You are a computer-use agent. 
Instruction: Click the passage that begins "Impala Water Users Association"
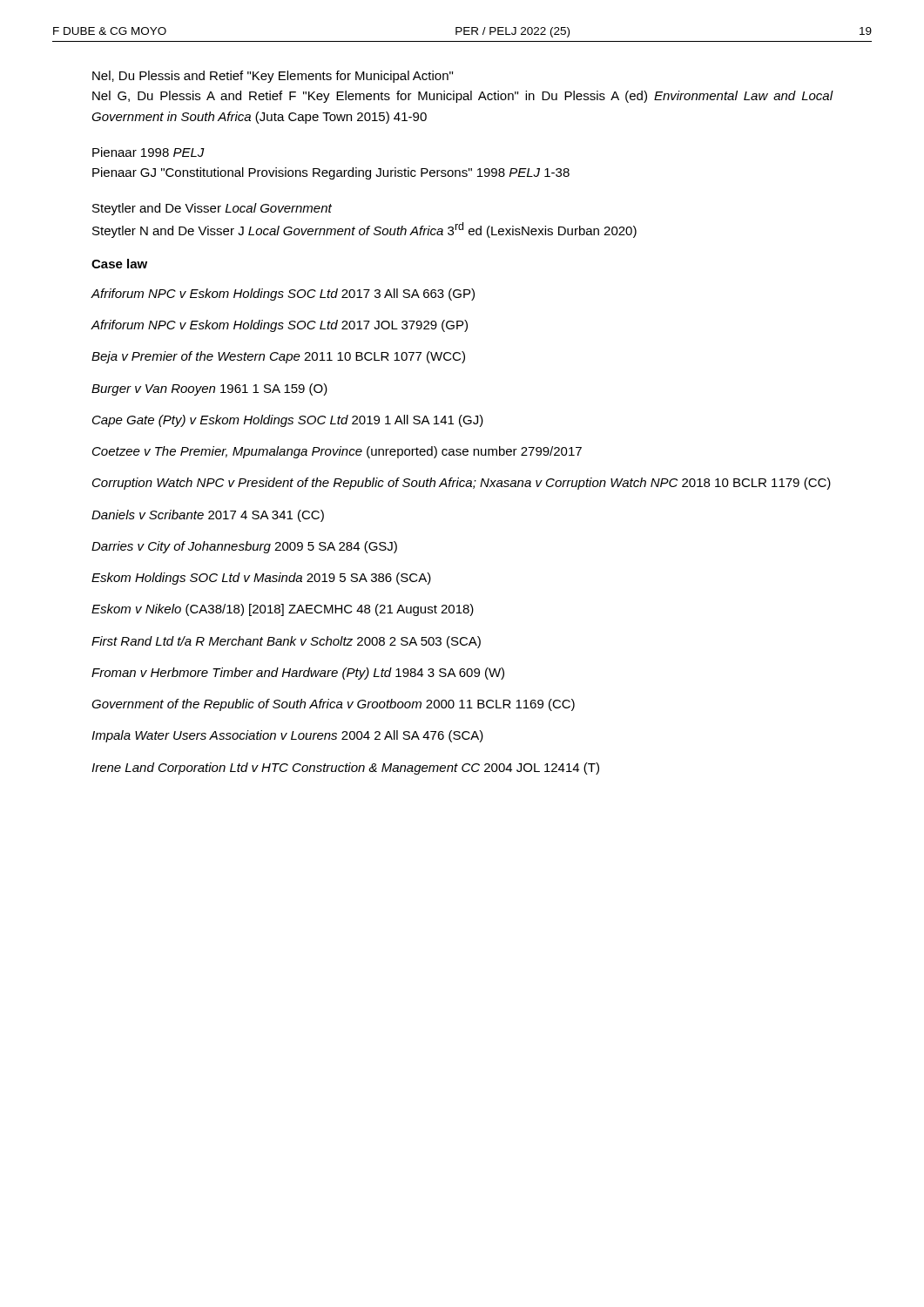coord(288,735)
